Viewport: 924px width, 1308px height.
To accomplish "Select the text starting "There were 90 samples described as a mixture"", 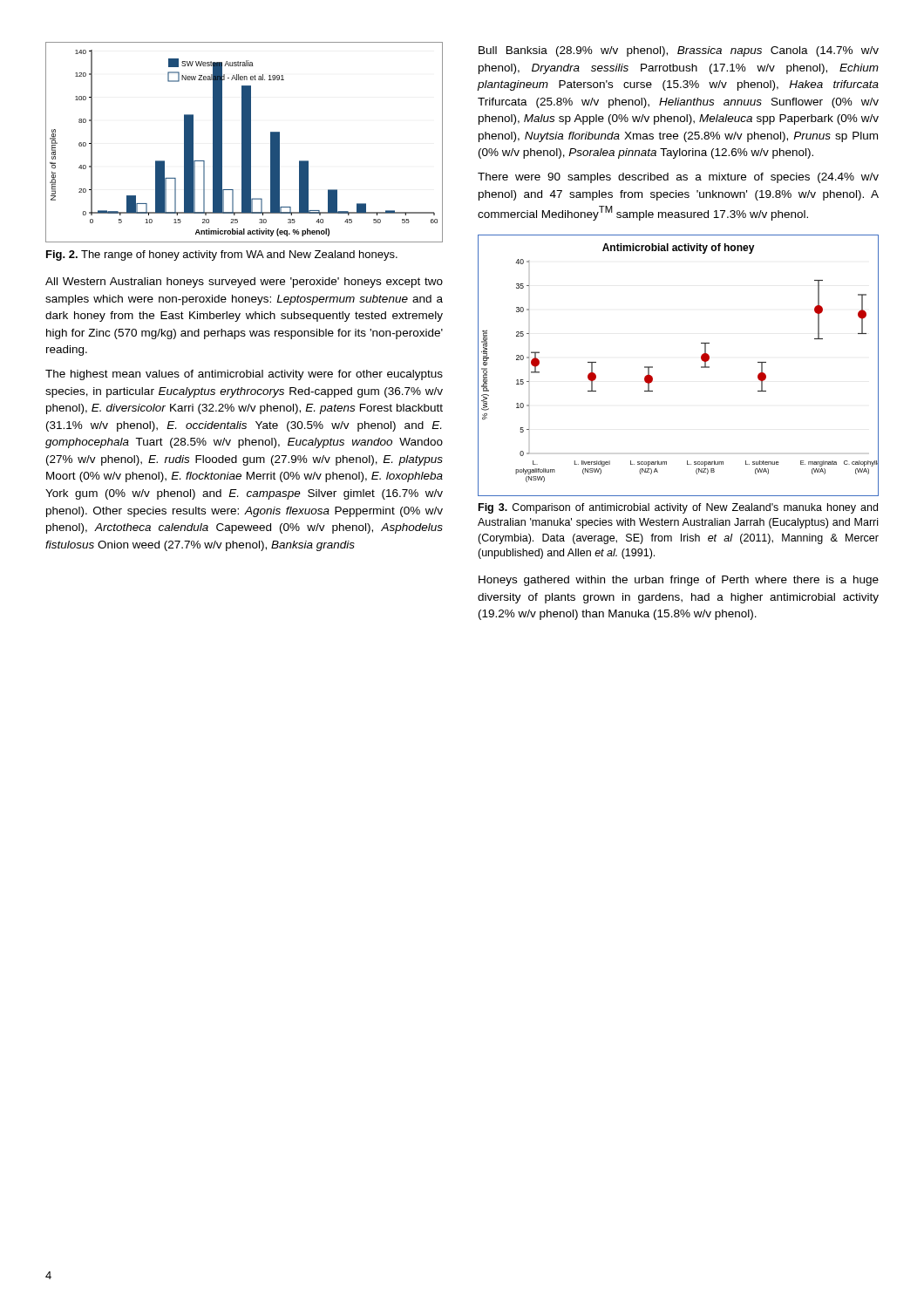I will pos(678,195).
